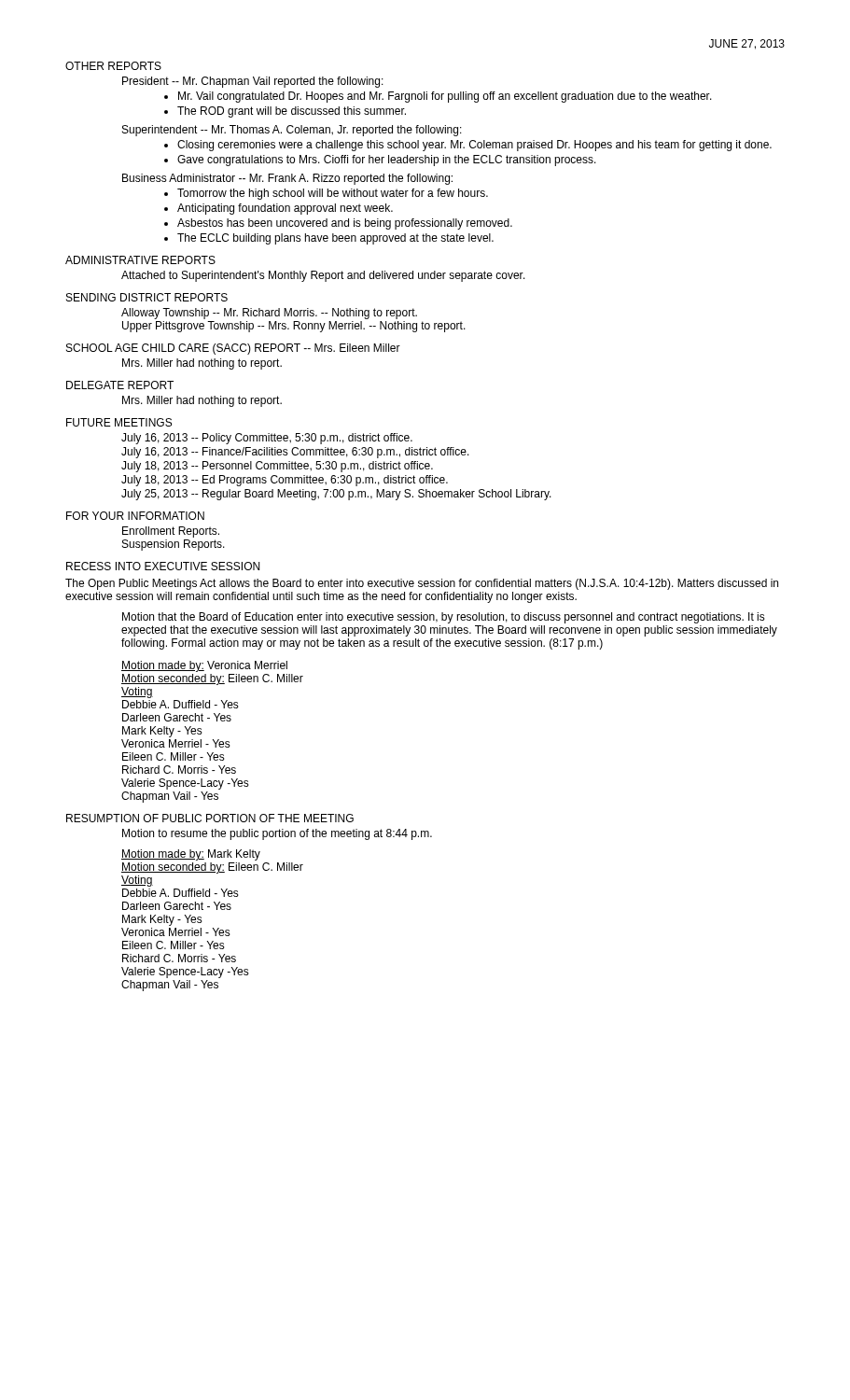Navigate to the text block starting "FOR YOUR INFORMATION"
This screenshot has width=850, height=1400.
tap(135, 516)
